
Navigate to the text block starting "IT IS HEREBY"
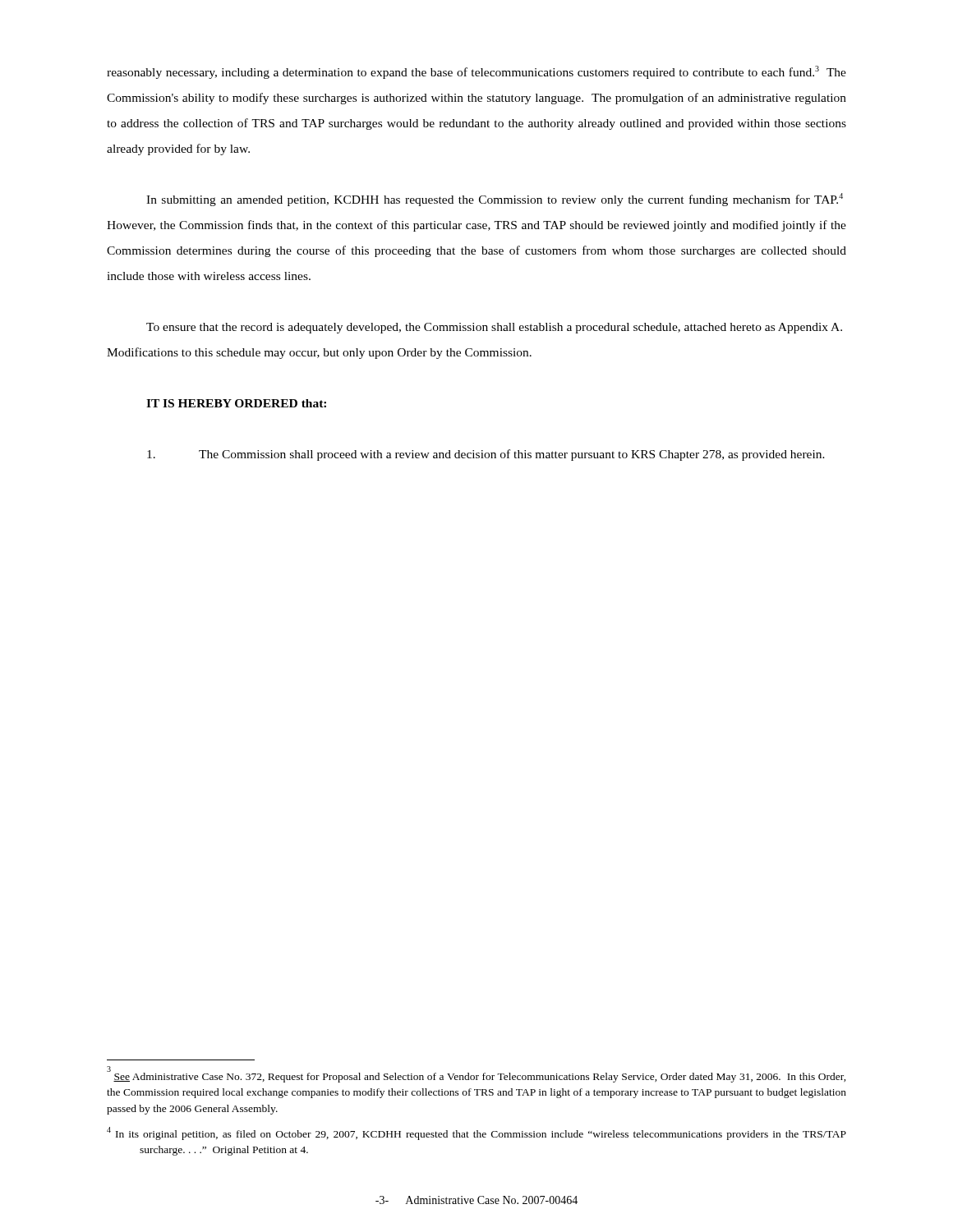(x=237, y=403)
